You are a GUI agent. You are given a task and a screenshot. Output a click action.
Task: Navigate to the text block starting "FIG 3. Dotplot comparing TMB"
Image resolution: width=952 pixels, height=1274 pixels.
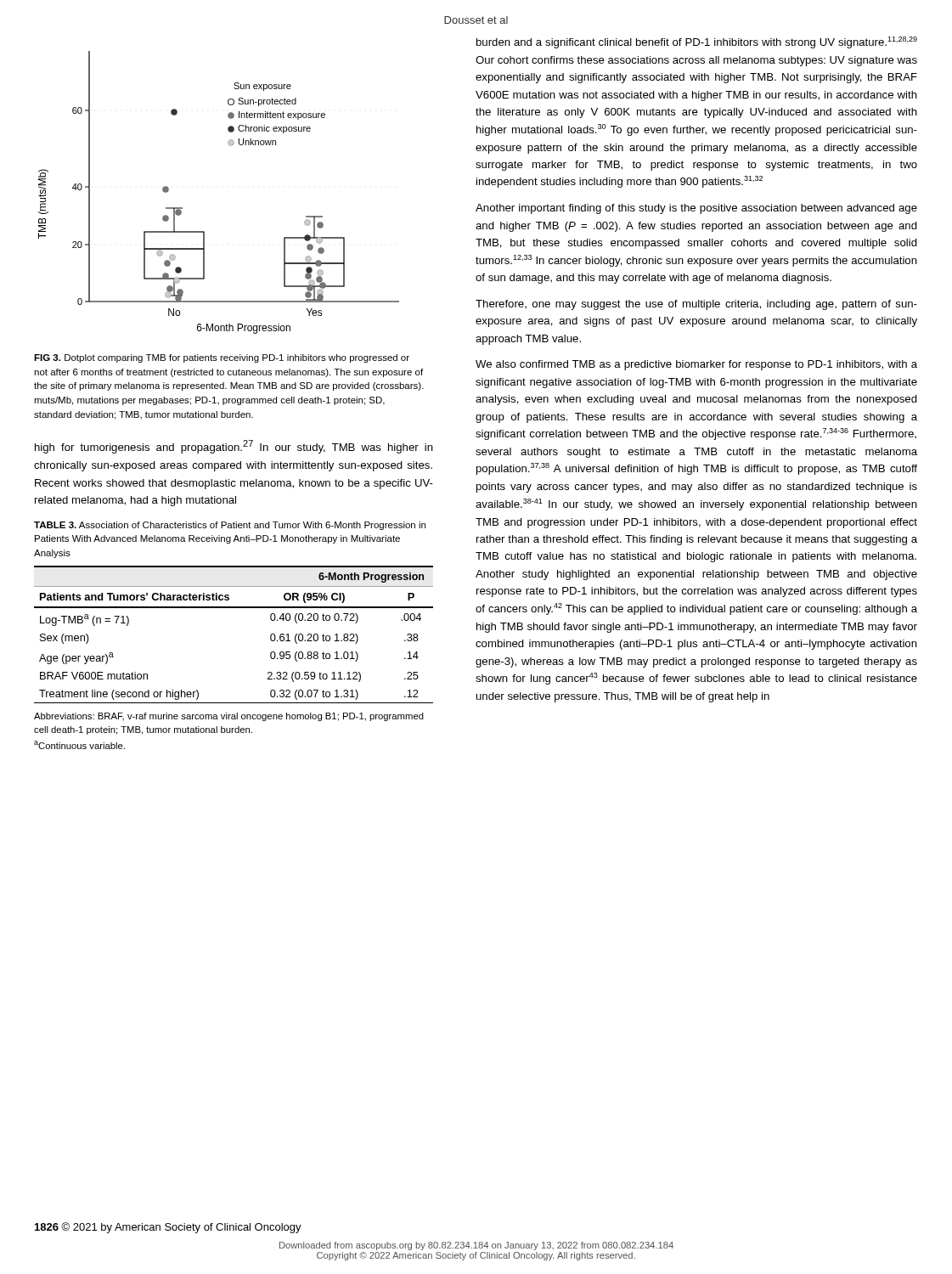tap(229, 386)
